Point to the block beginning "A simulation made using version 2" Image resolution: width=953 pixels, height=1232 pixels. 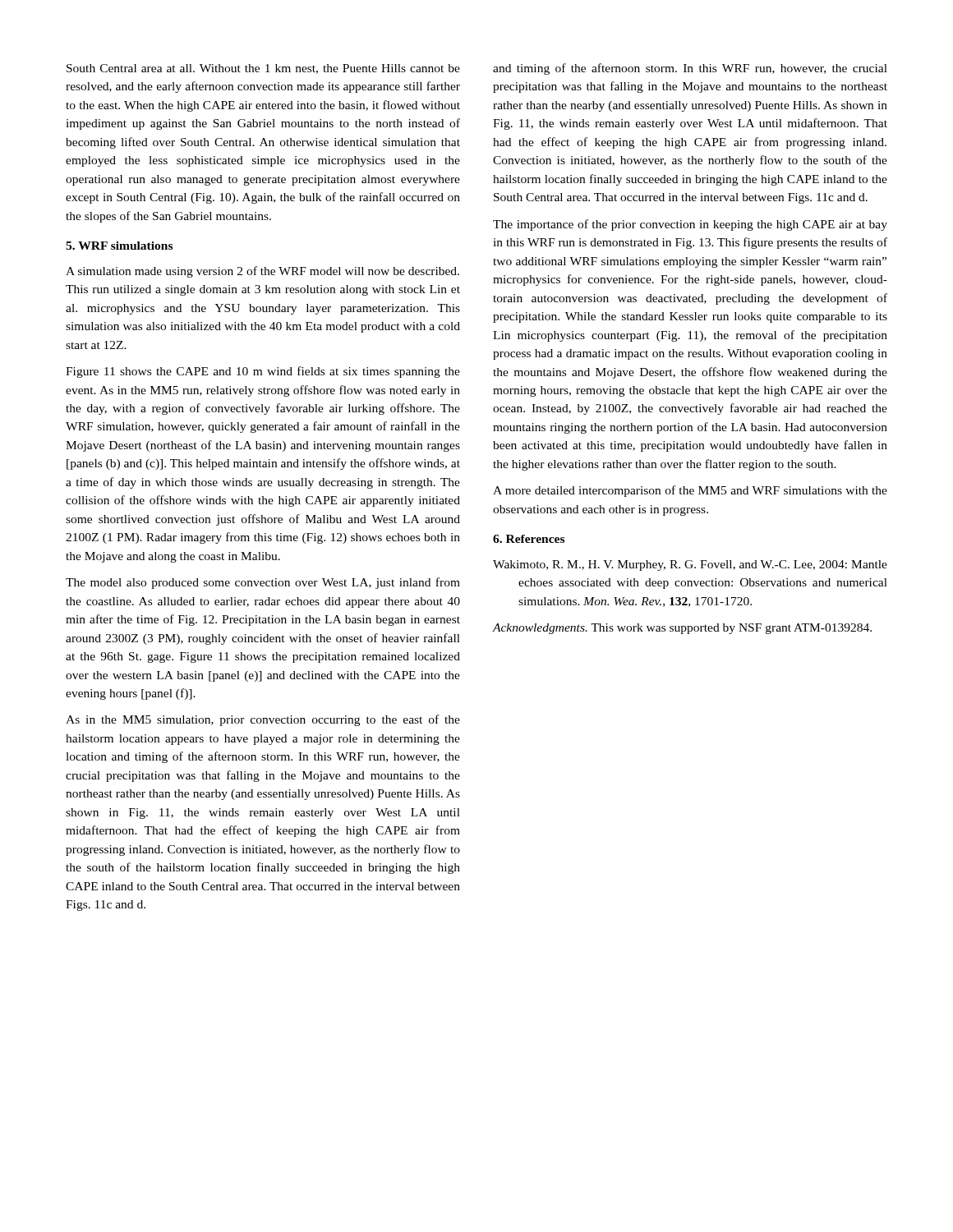click(263, 308)
